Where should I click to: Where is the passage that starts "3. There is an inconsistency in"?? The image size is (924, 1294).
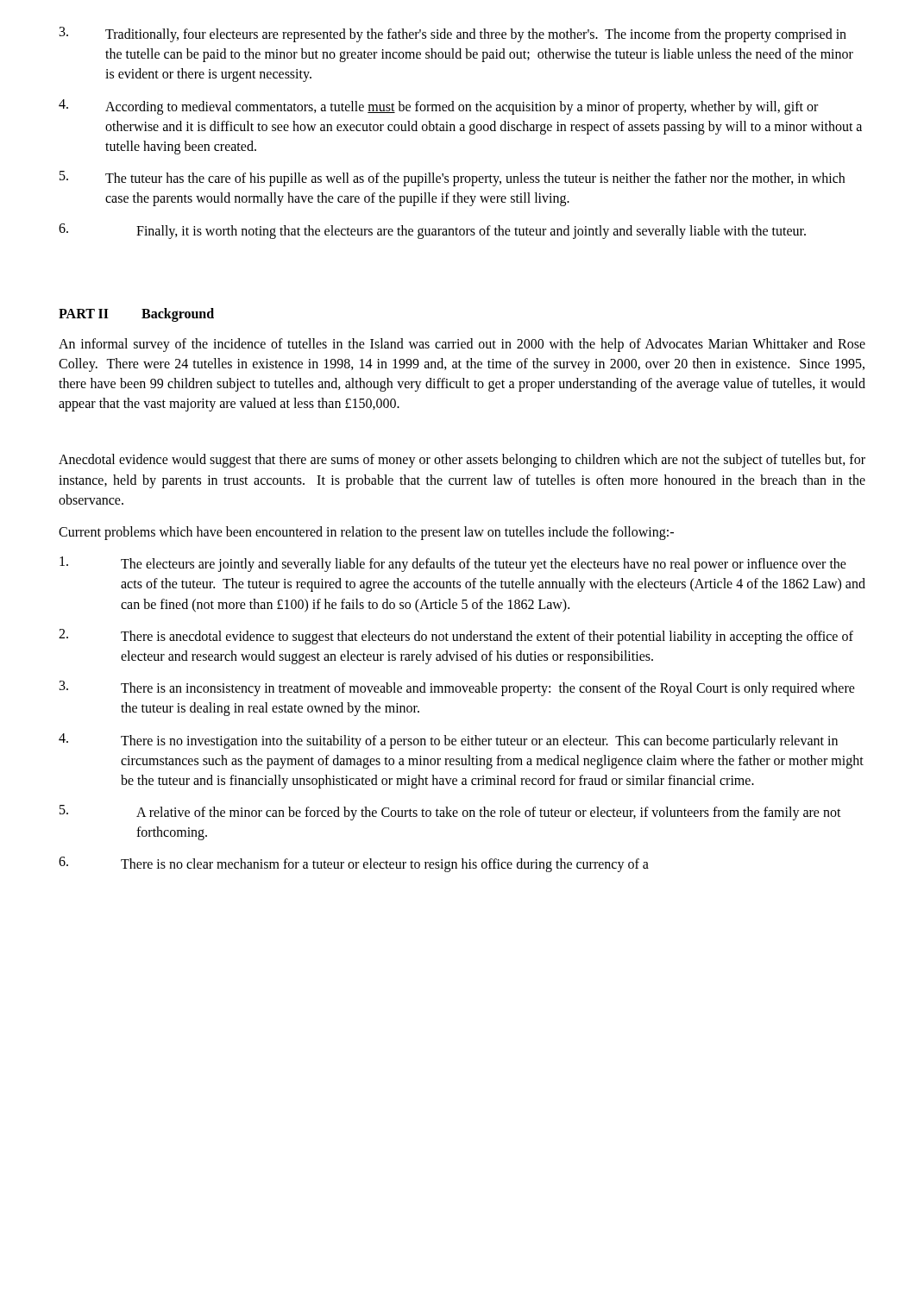[x=462, y=698]
